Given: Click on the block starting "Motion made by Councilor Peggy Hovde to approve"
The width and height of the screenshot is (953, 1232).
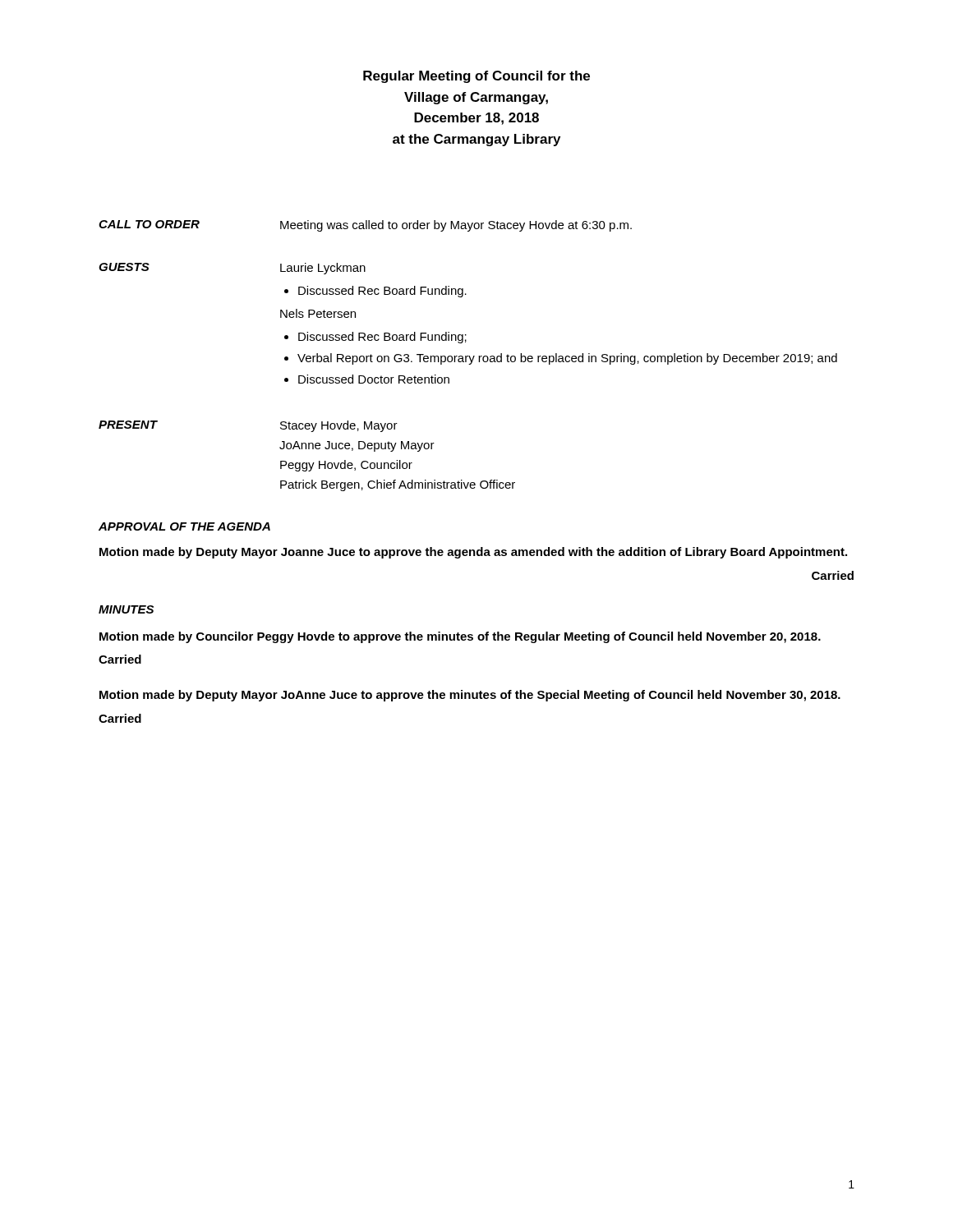Looking at the screenshot, I should click(x=460, y=636).
